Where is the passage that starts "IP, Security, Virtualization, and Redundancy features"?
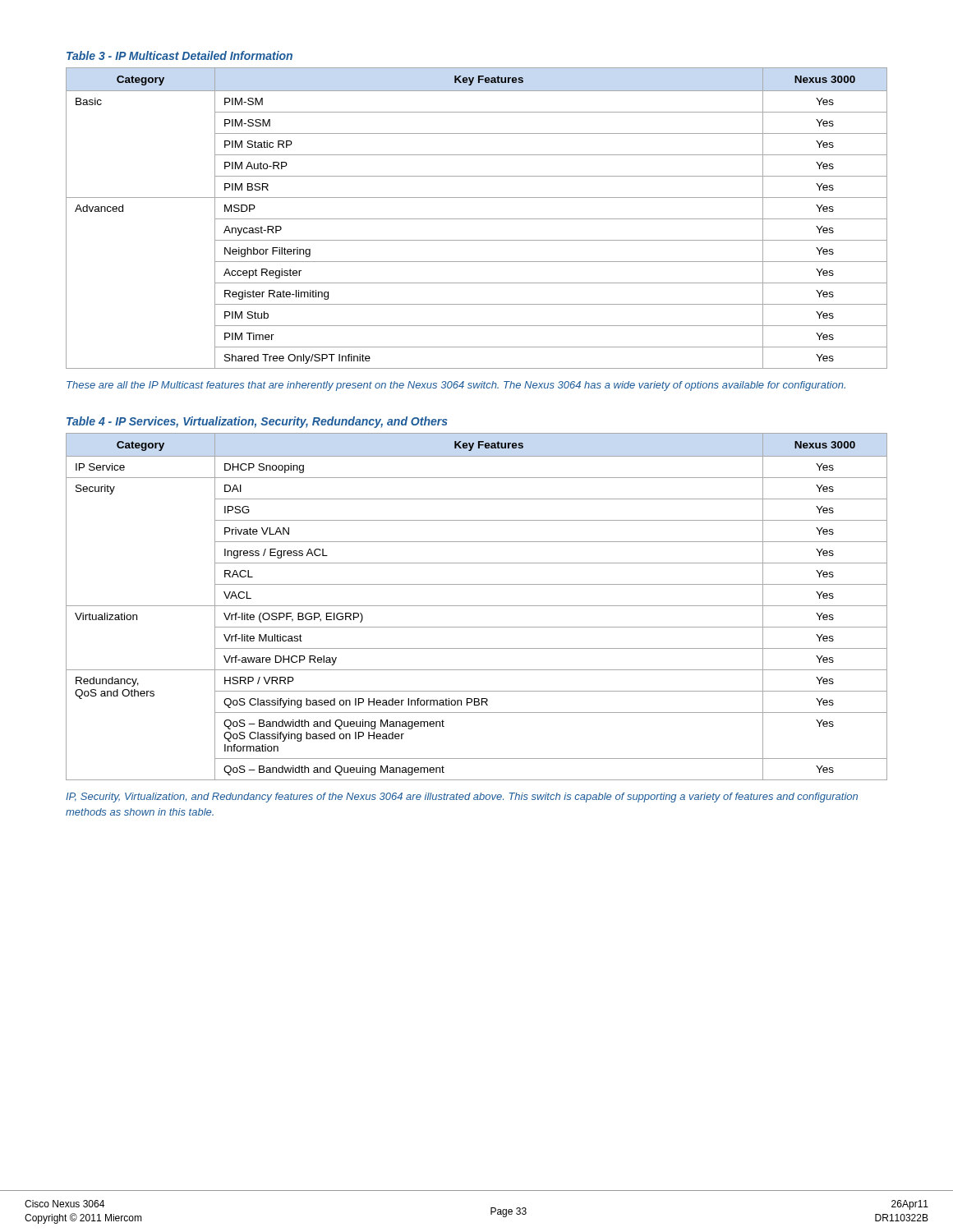This screenshot has height=1232, width=953. 462,804
